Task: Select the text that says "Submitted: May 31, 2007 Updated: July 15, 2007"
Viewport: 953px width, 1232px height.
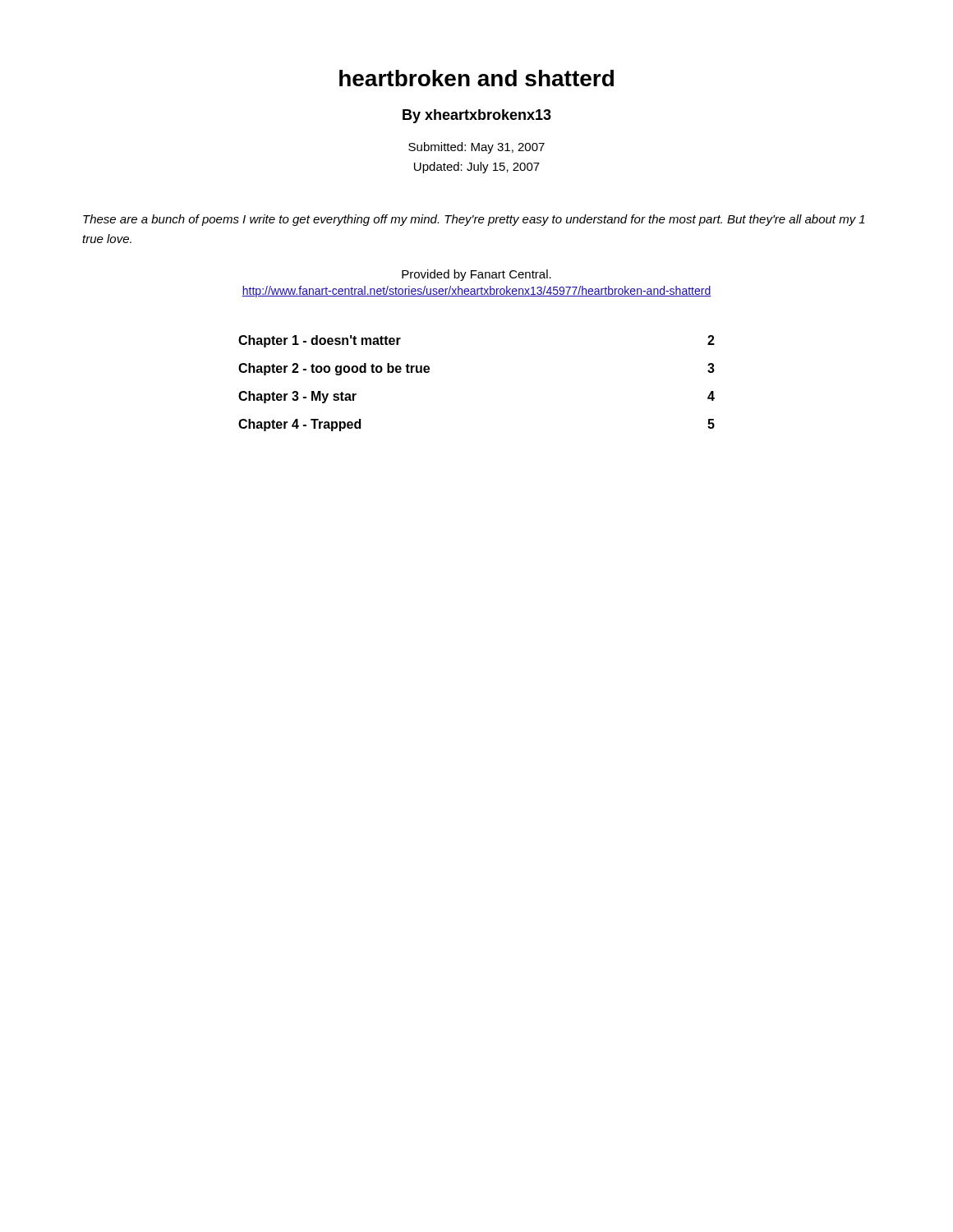Action: coord(476,157)
